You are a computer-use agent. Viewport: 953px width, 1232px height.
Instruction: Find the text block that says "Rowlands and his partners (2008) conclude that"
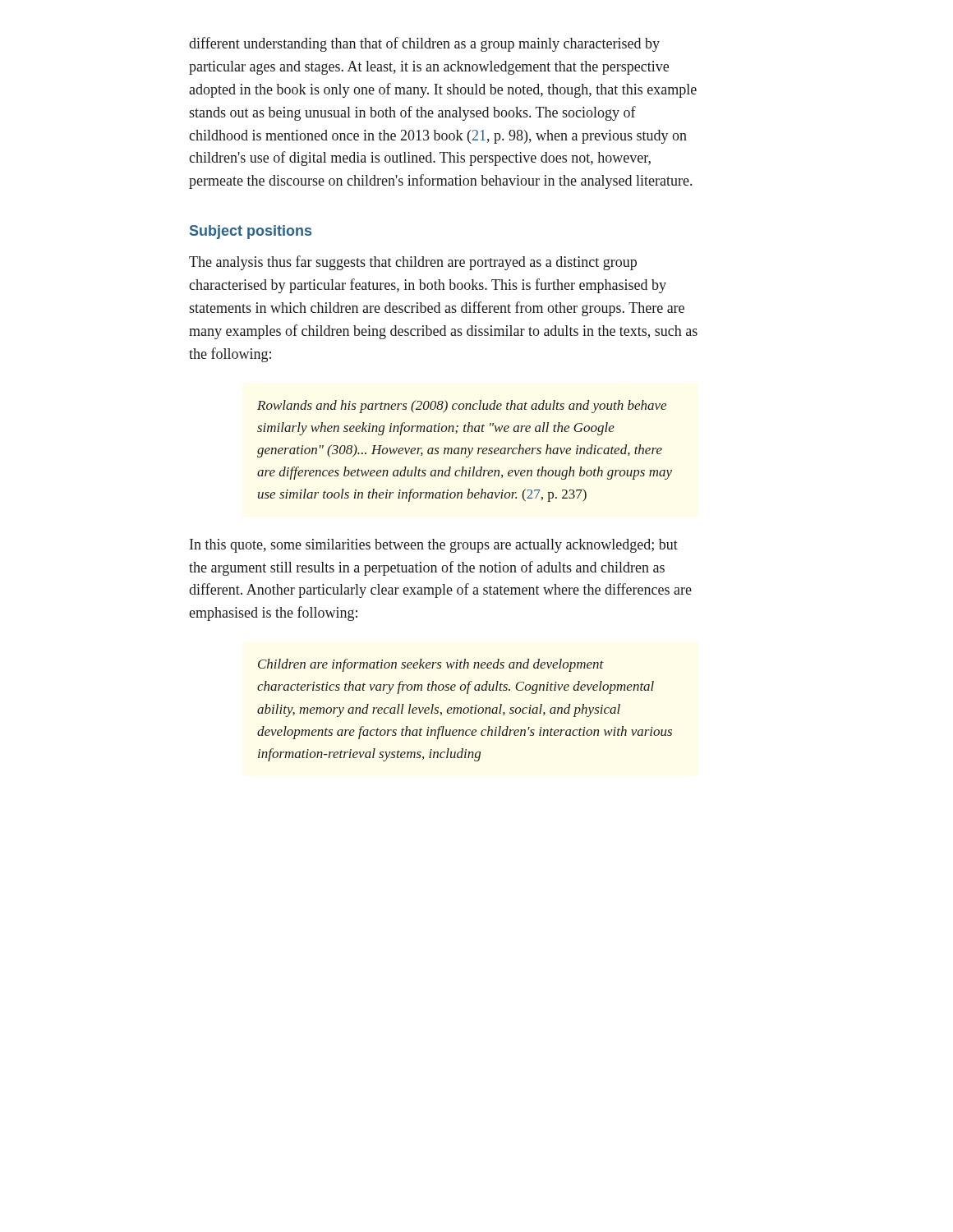[x=465, y=450]
